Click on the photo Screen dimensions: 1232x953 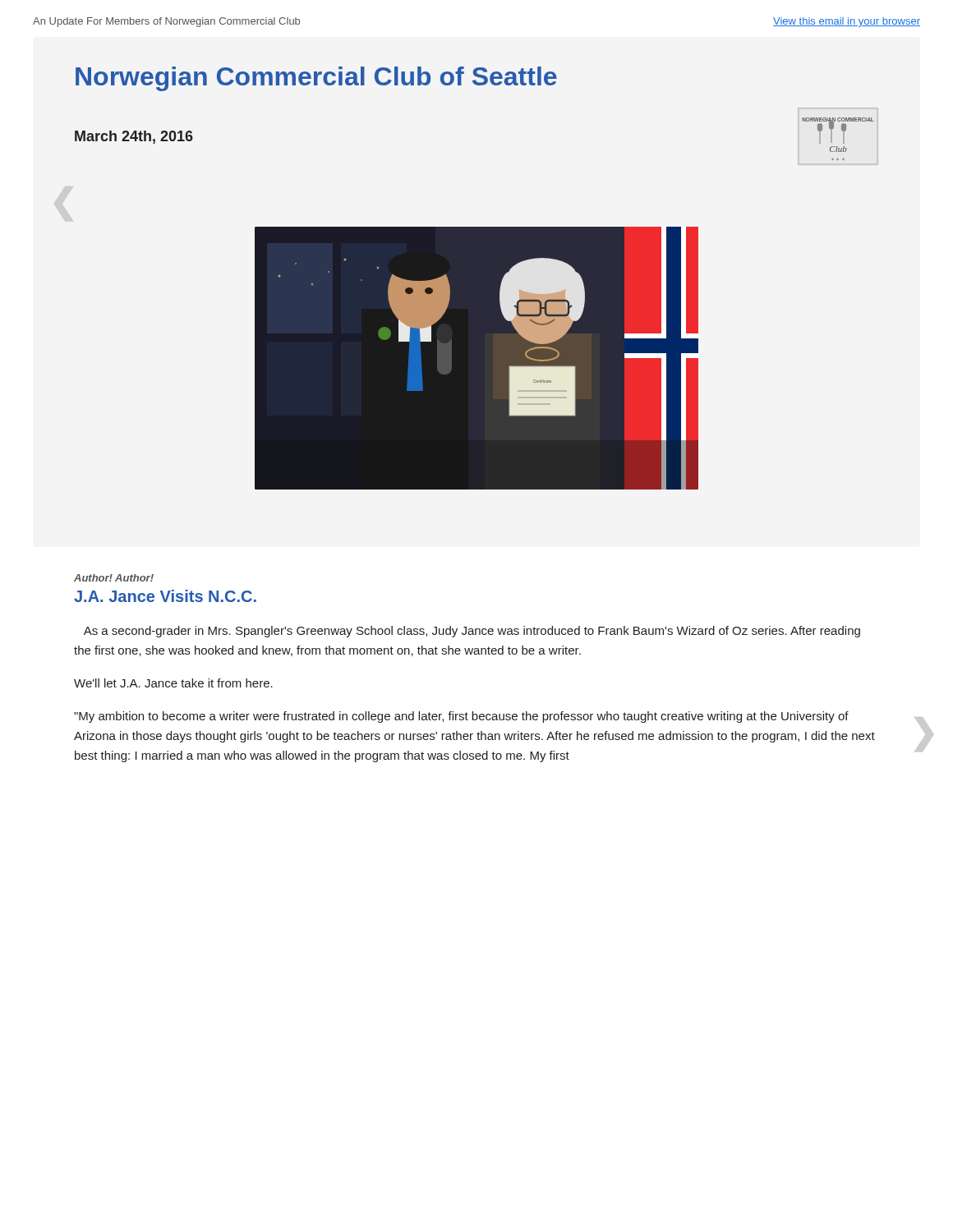(x=476, y=358)
